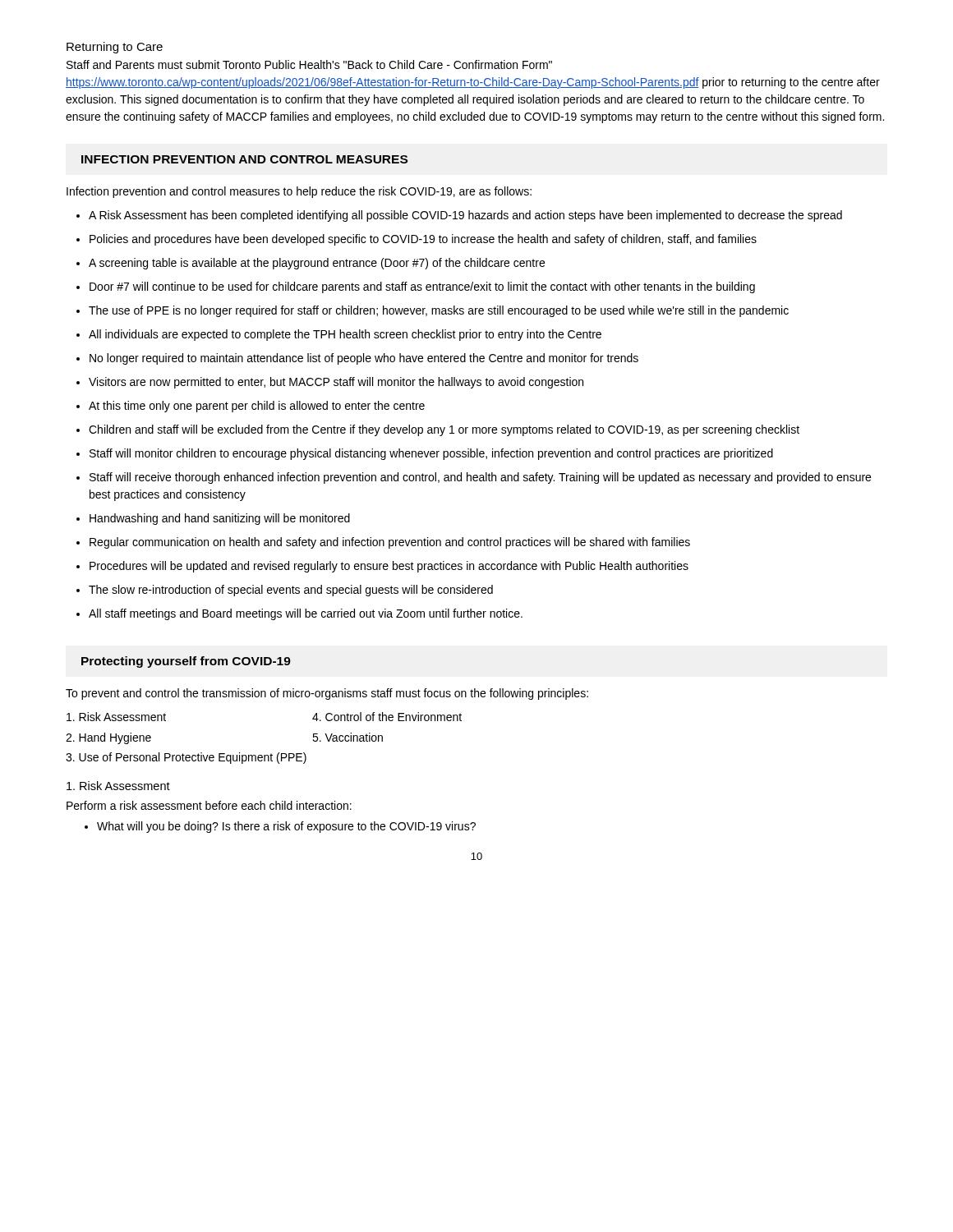Screen dimensions: 1232x953
Task: Navigate to the element starting "A Risk Assessment has"
Action: click(x=488, y=216)
